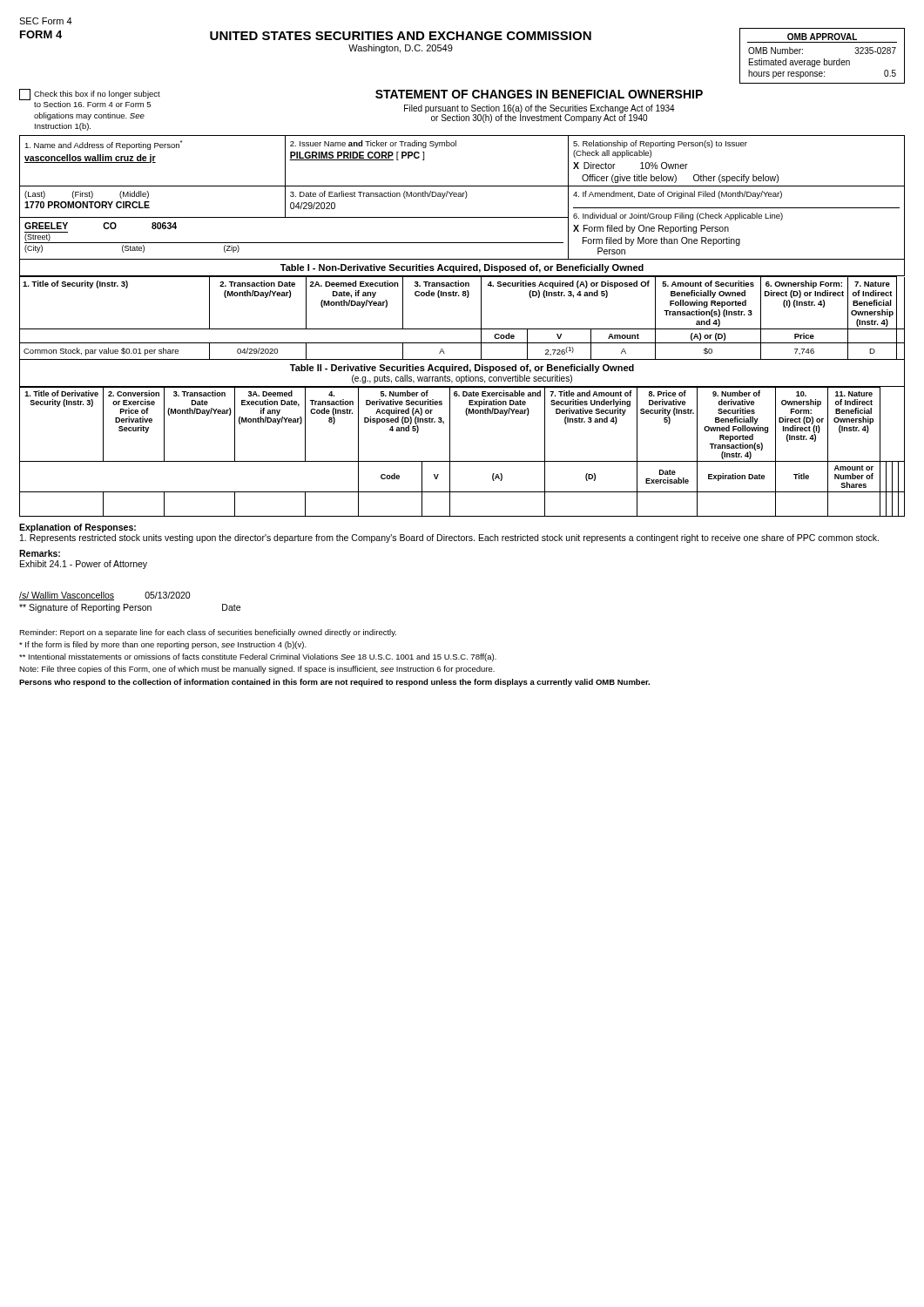Navigate to the block starting "/s/ Wallim Vasconcellos 05/13/2020 ** Signature"
Viewport: 924px width, 1307px height.
130,601
